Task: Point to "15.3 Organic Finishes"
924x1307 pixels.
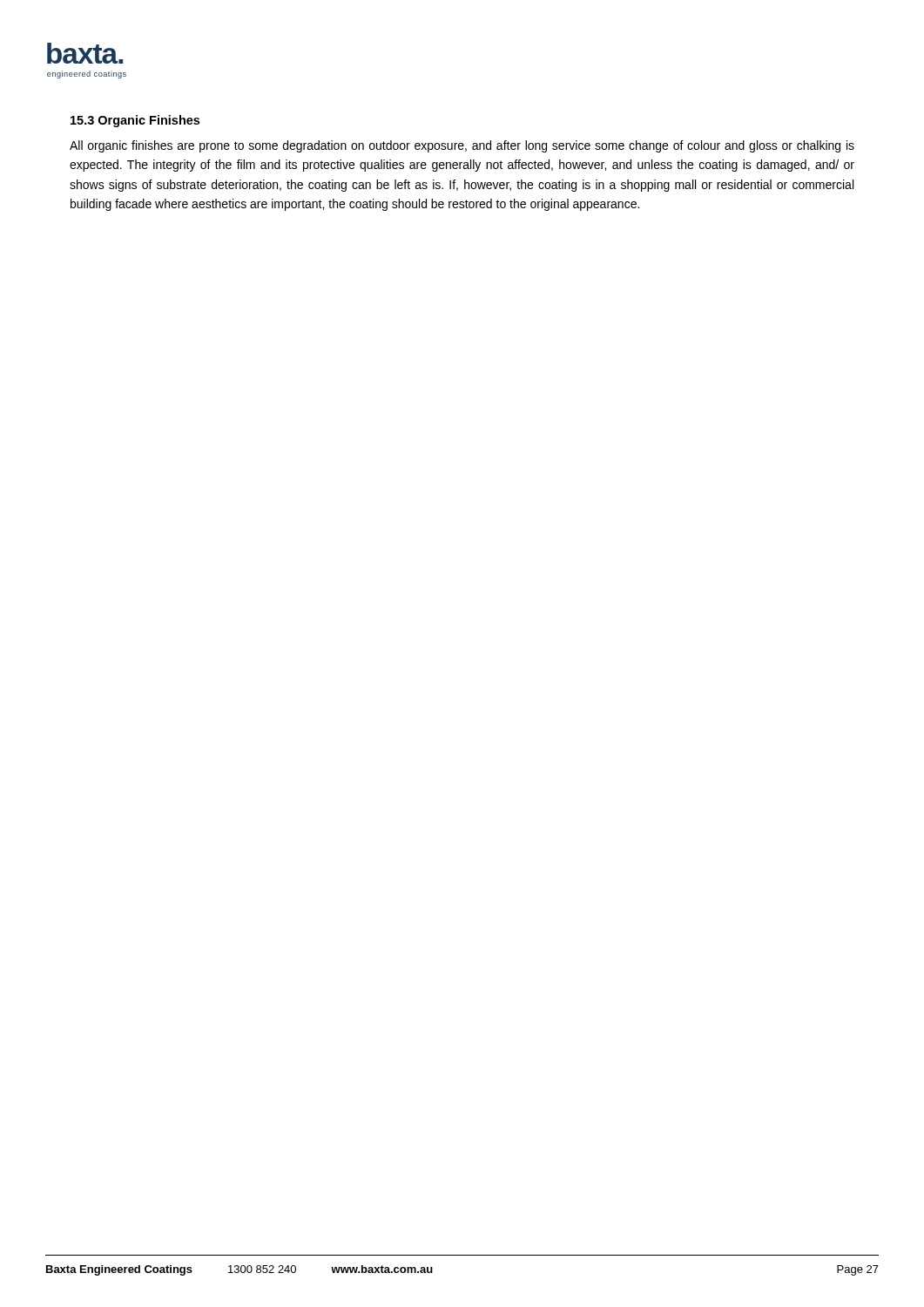Action: tap(135, 120)
